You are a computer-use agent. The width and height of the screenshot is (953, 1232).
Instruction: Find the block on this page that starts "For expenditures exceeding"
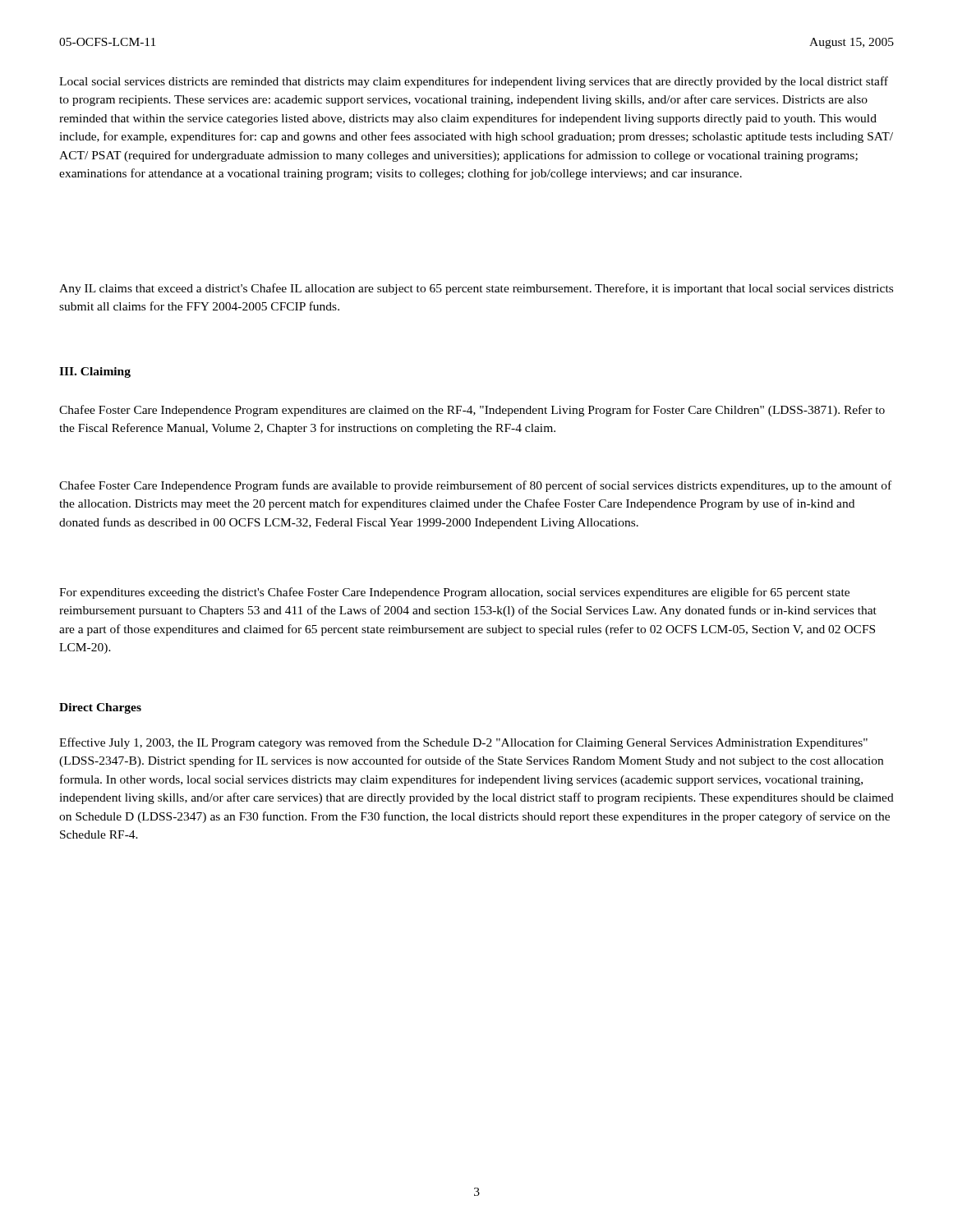[x=468, y=619]
